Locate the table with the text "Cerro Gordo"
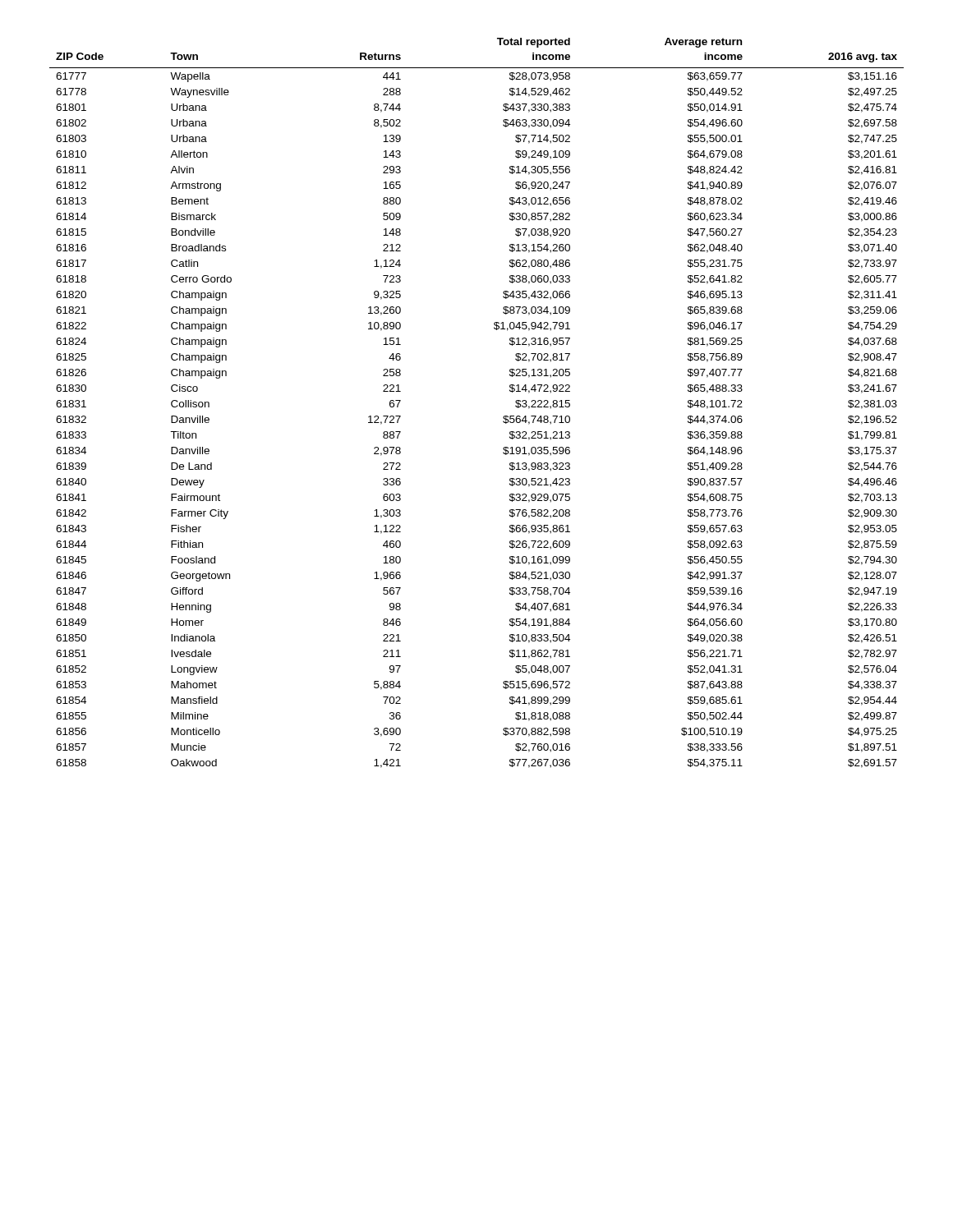Viewport: 953px width, 1232px height. pos(476,402)
